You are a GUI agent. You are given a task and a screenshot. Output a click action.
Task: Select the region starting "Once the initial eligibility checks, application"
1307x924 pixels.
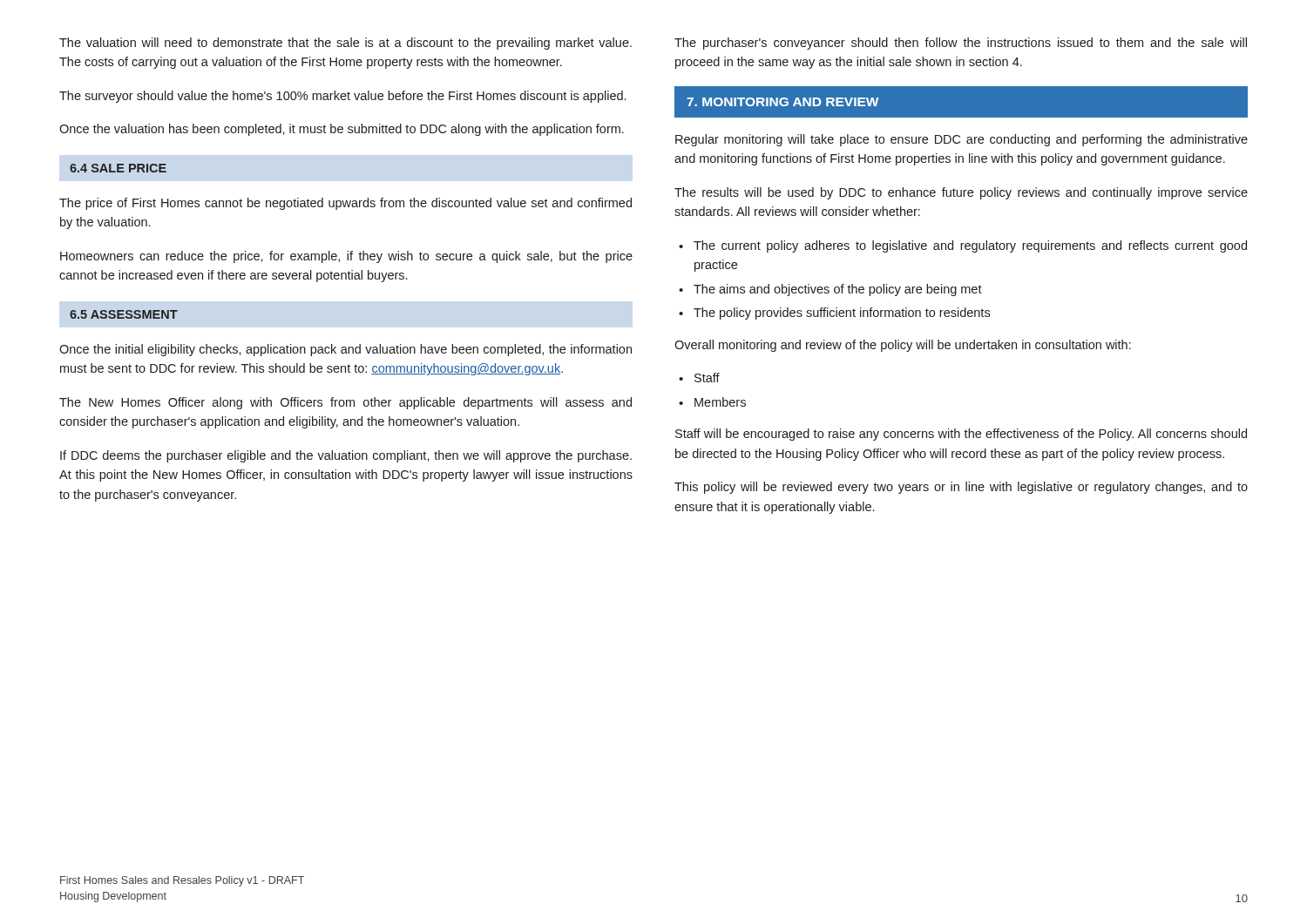click(x=346, y=359)
